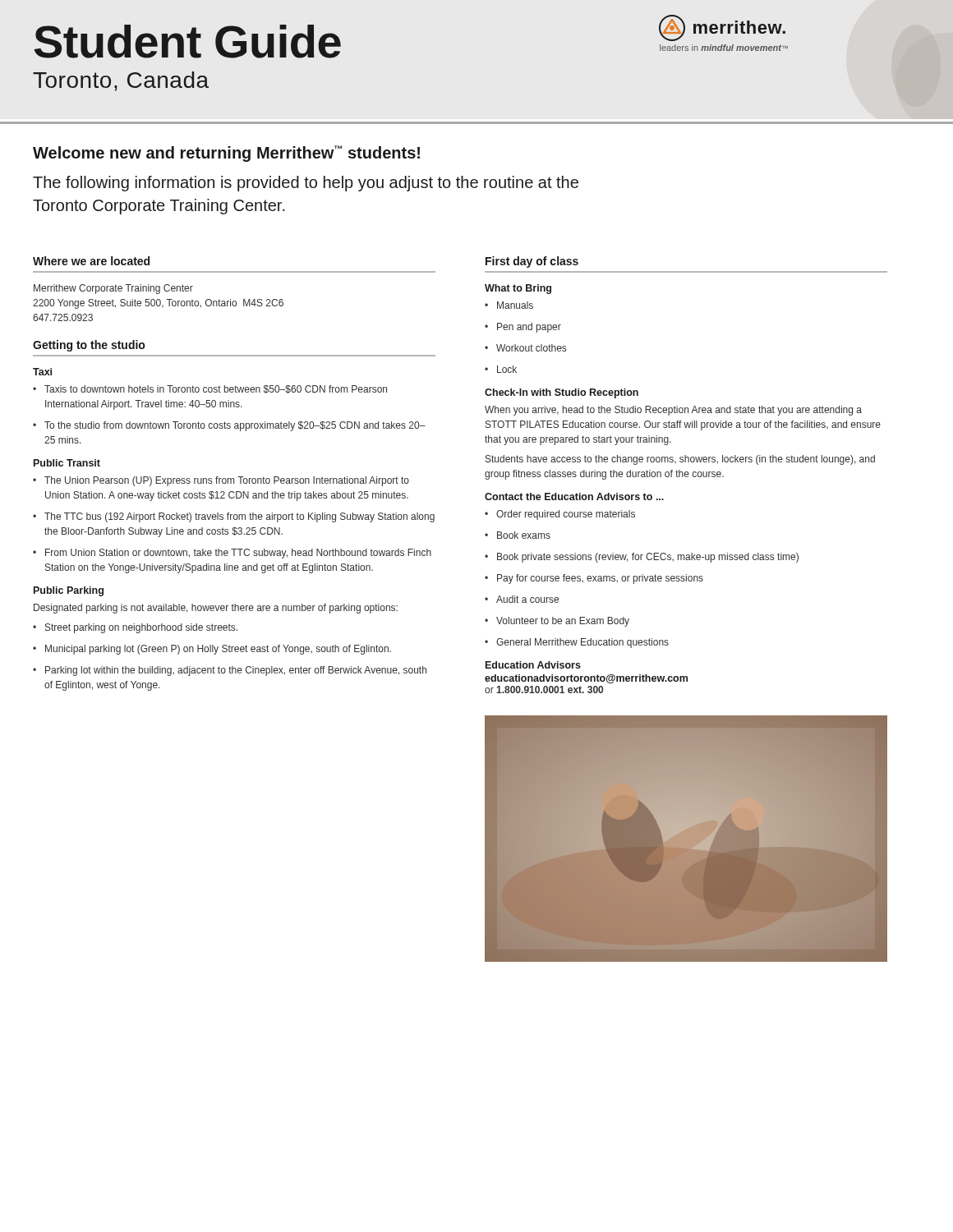
Task: Click where it says "Audit a course"
Action: click(522, 599)
